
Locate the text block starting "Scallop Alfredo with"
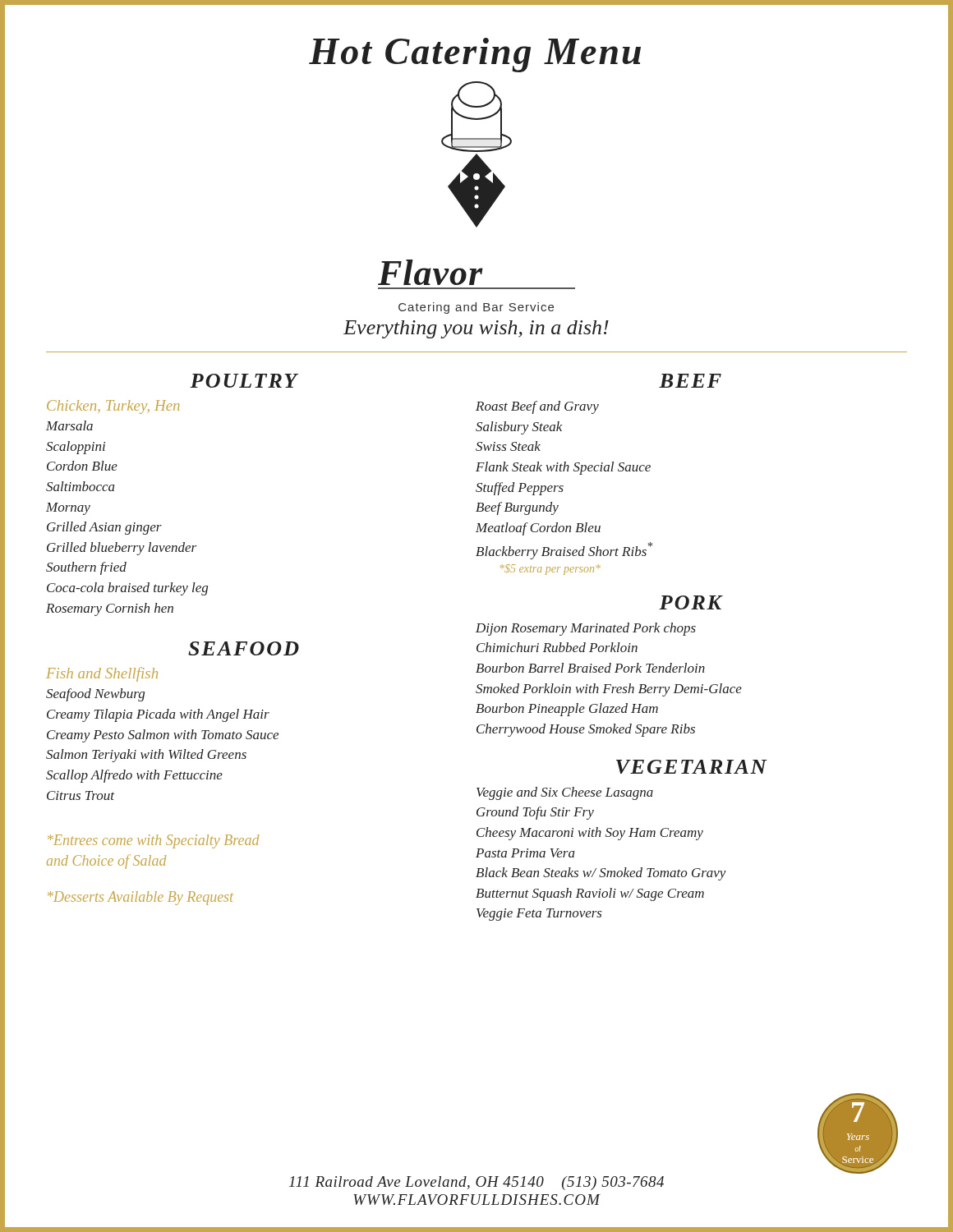[134, 775]
